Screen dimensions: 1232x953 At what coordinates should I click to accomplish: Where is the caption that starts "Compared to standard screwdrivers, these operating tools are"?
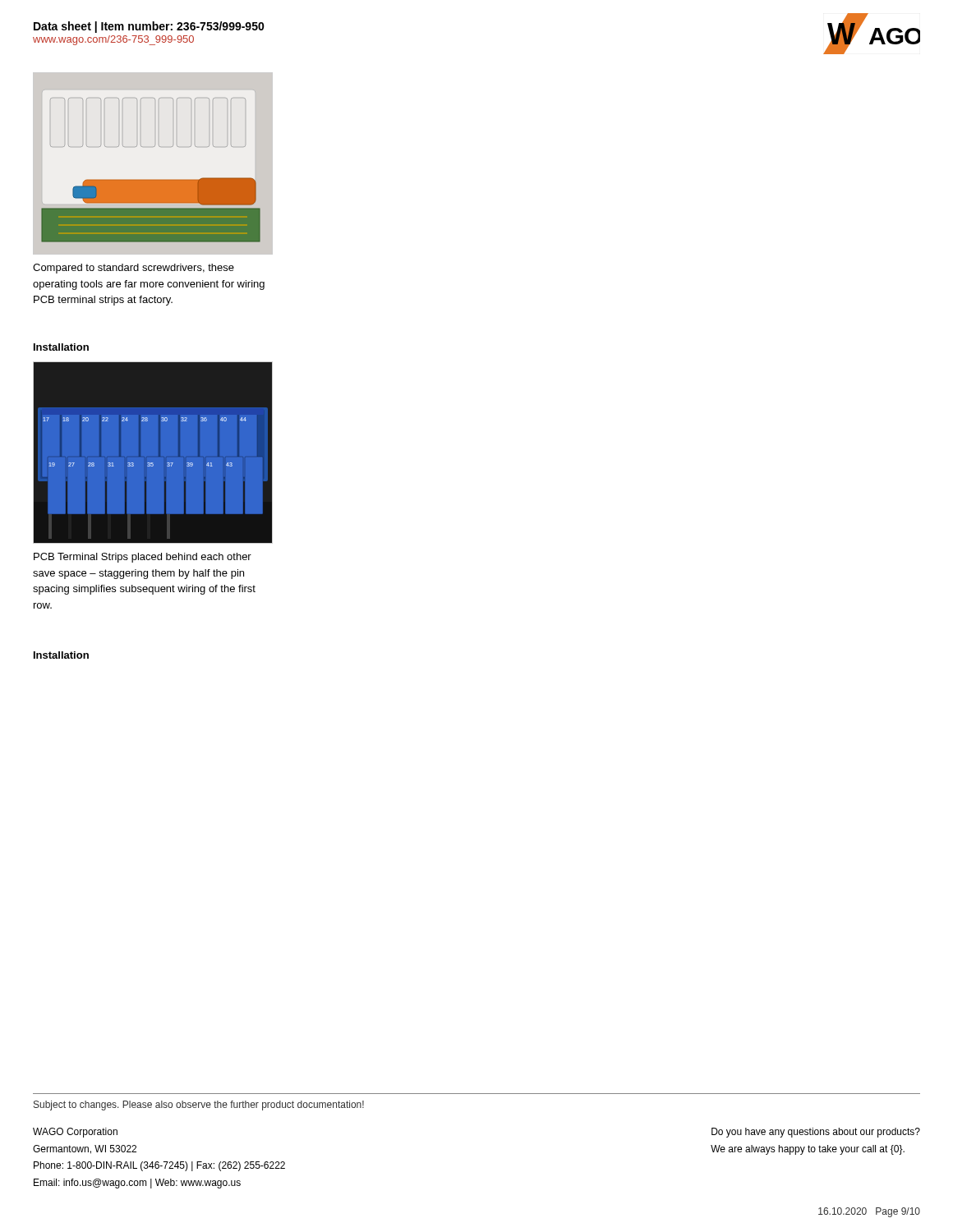(149, 283)
